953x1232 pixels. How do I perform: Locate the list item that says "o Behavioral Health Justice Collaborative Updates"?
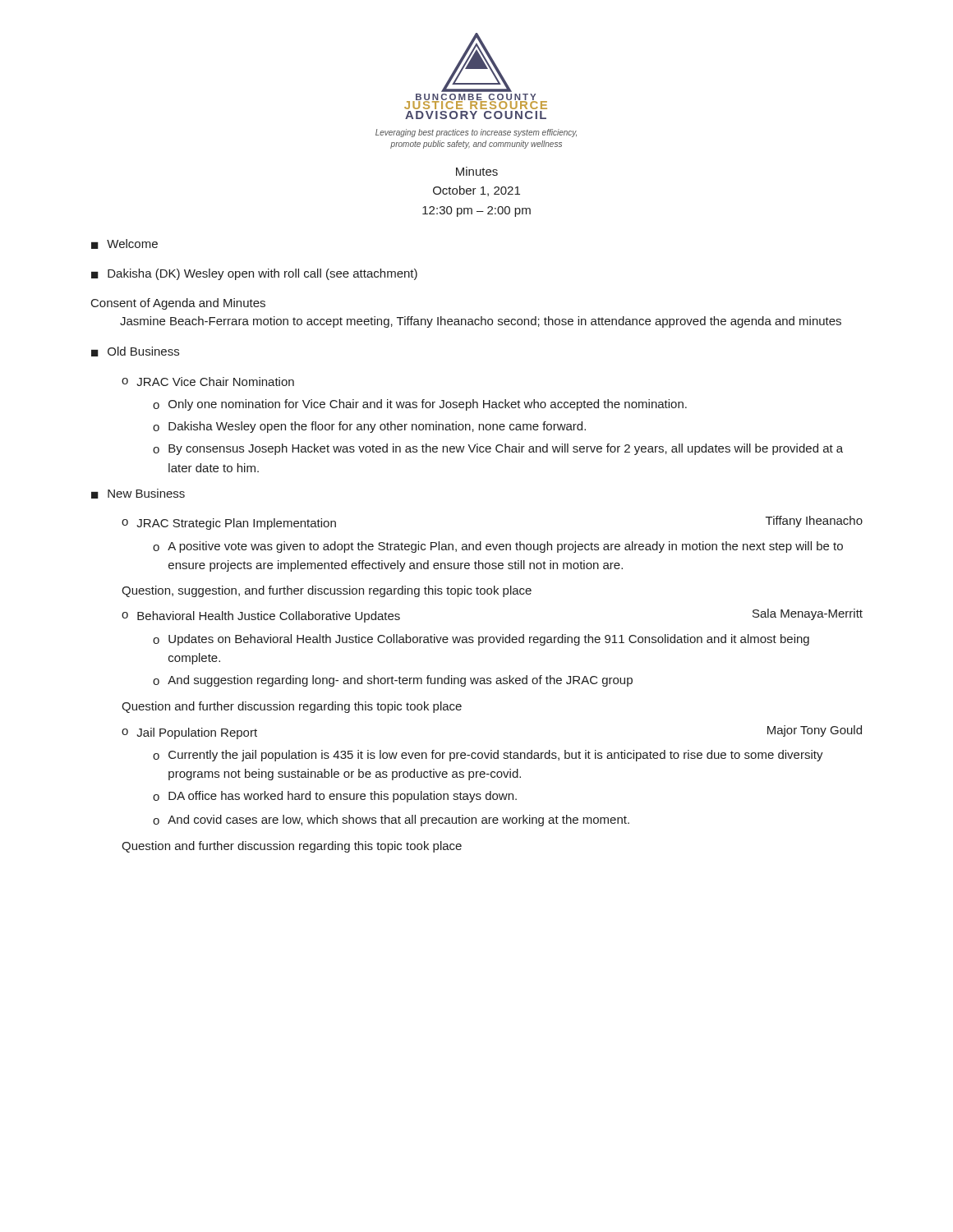pos(256,615)
